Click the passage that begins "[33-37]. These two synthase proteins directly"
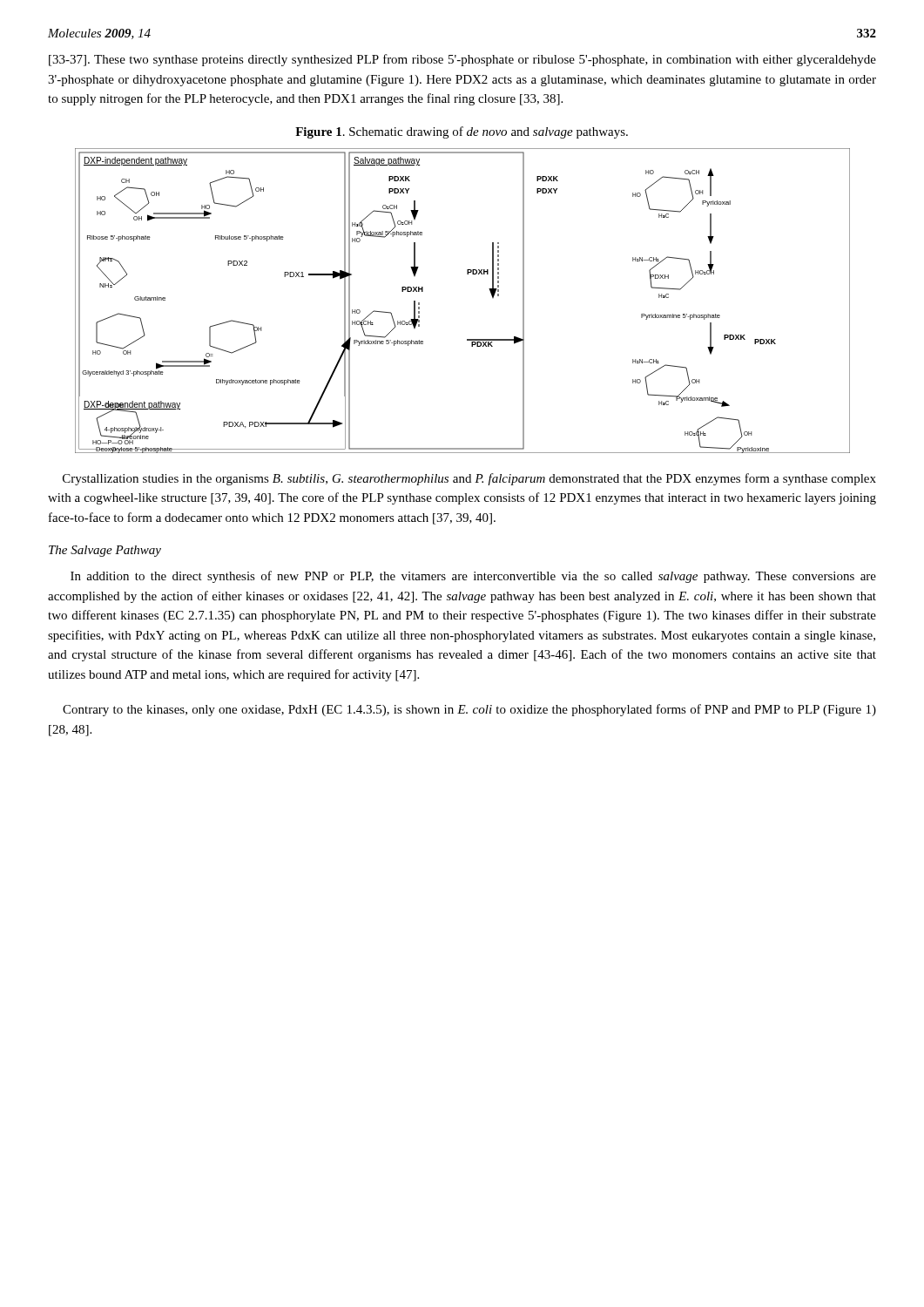 [462, 79]
